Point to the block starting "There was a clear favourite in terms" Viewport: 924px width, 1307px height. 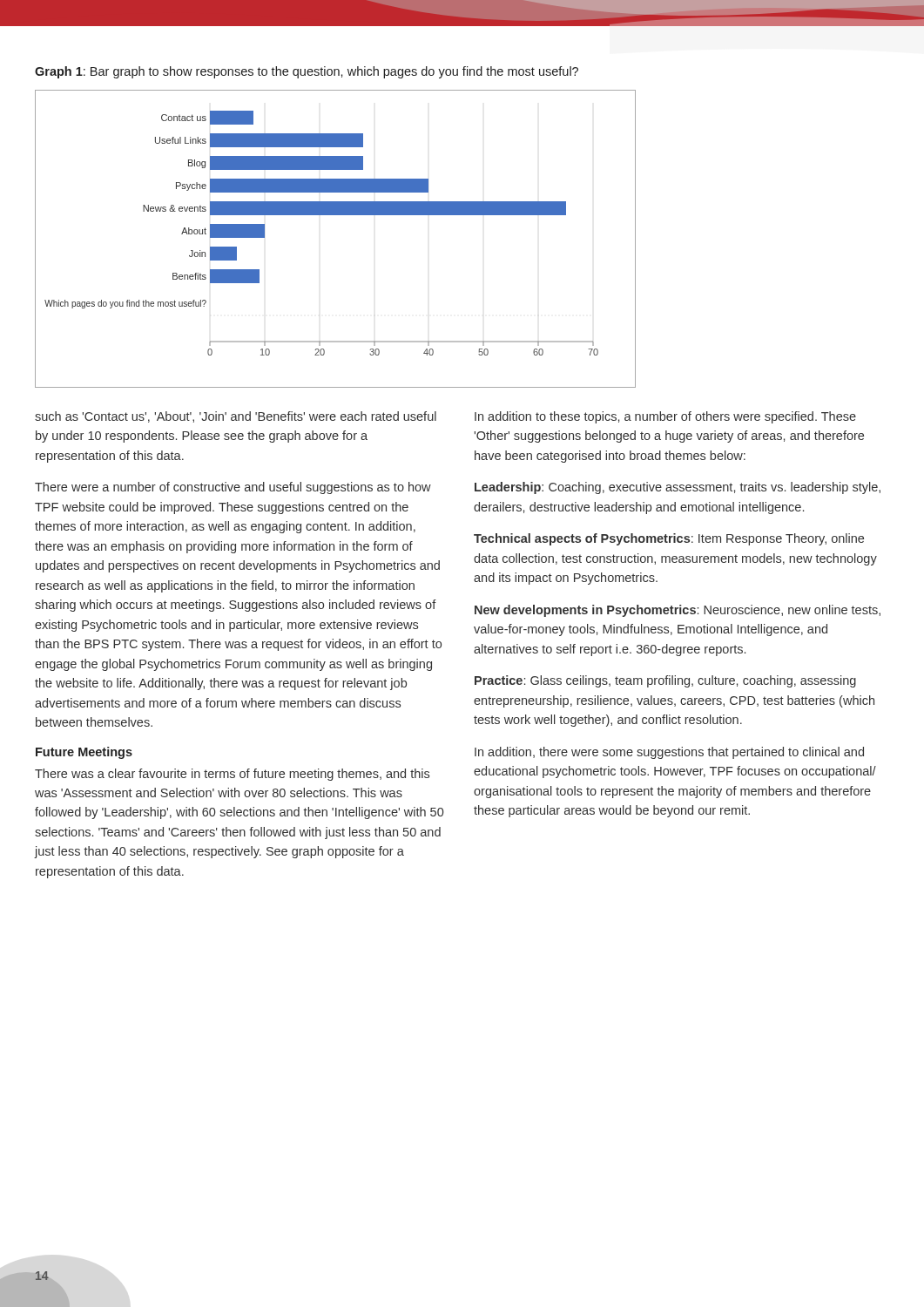click(x=239, y=822)
